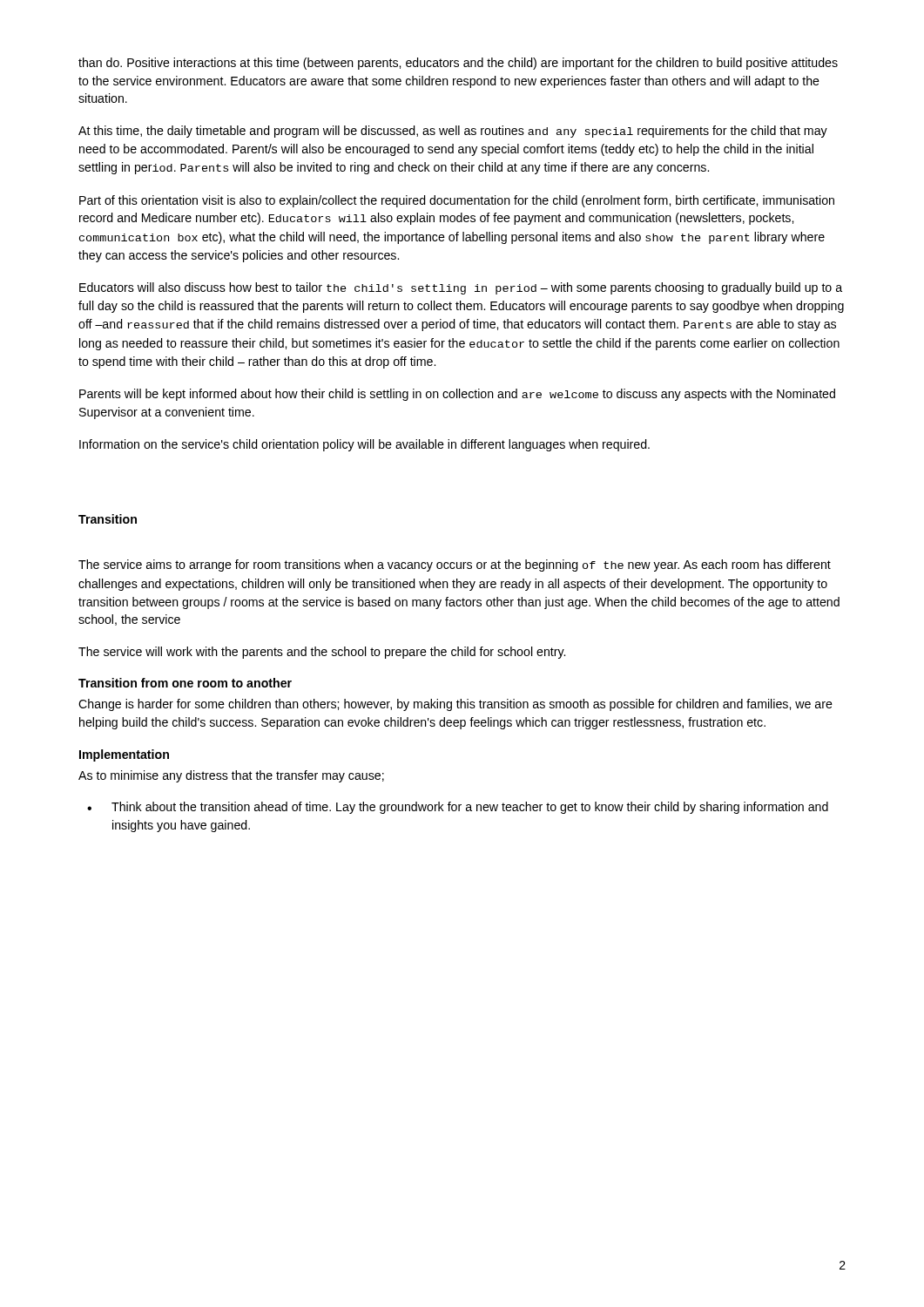Point to the element starting "Part of this orientation visit"
The image size is (924, 1307).
(x=457, y=228)
